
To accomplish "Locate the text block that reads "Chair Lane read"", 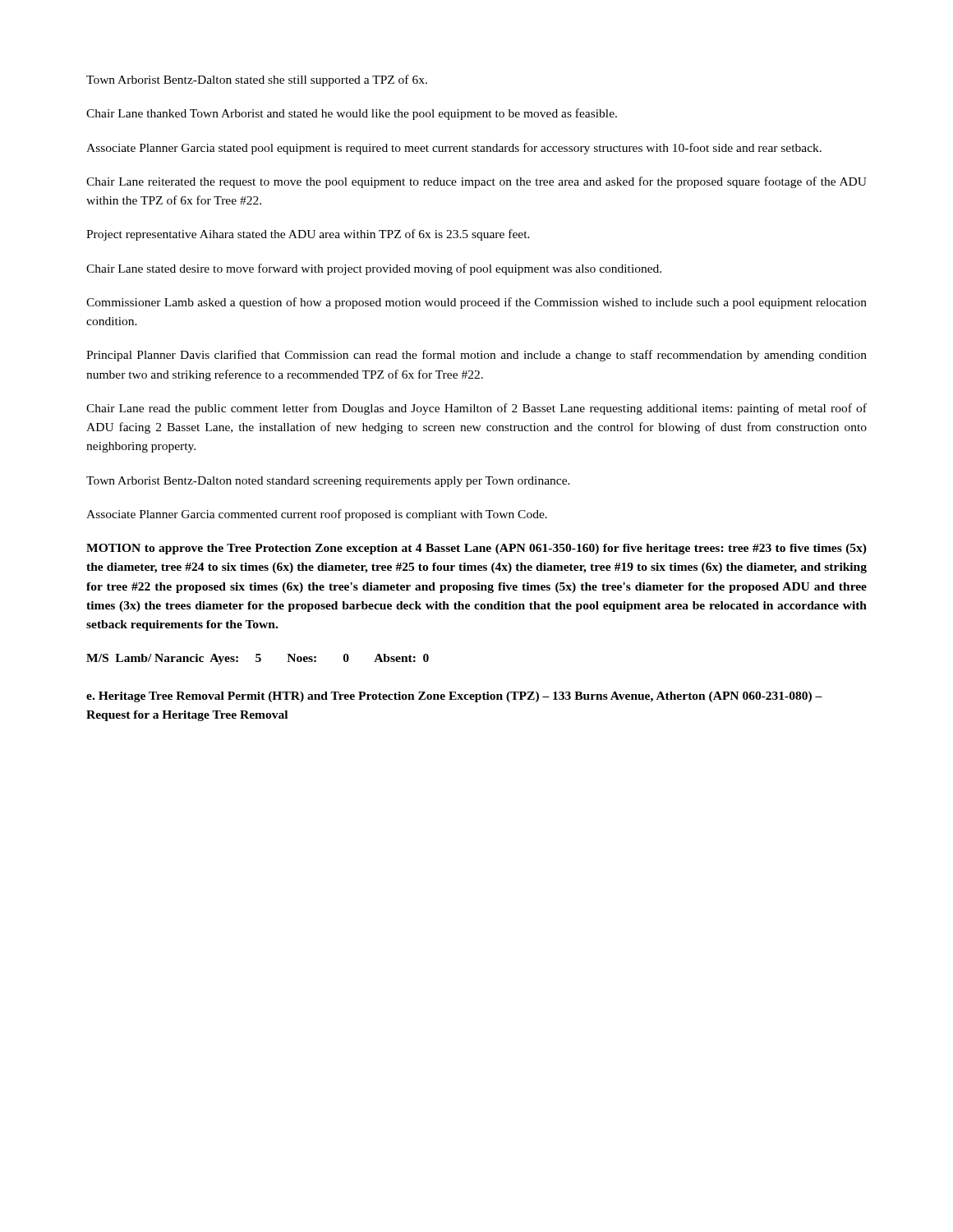I will (x=476, y=427).
